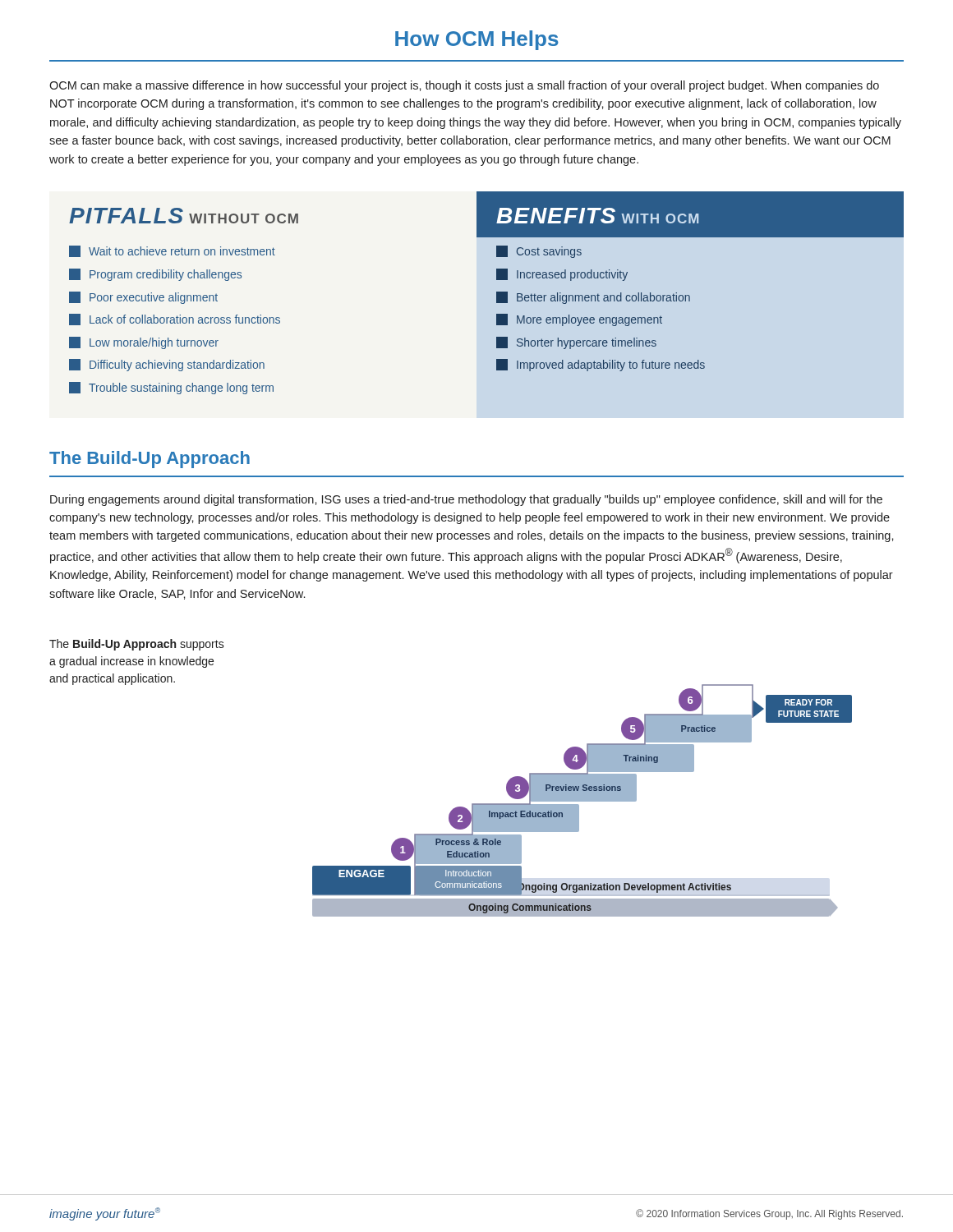Click on the text block with the text "During engagements around digital"
This screenshot has height=1232, width=953.
pos(472,546)
